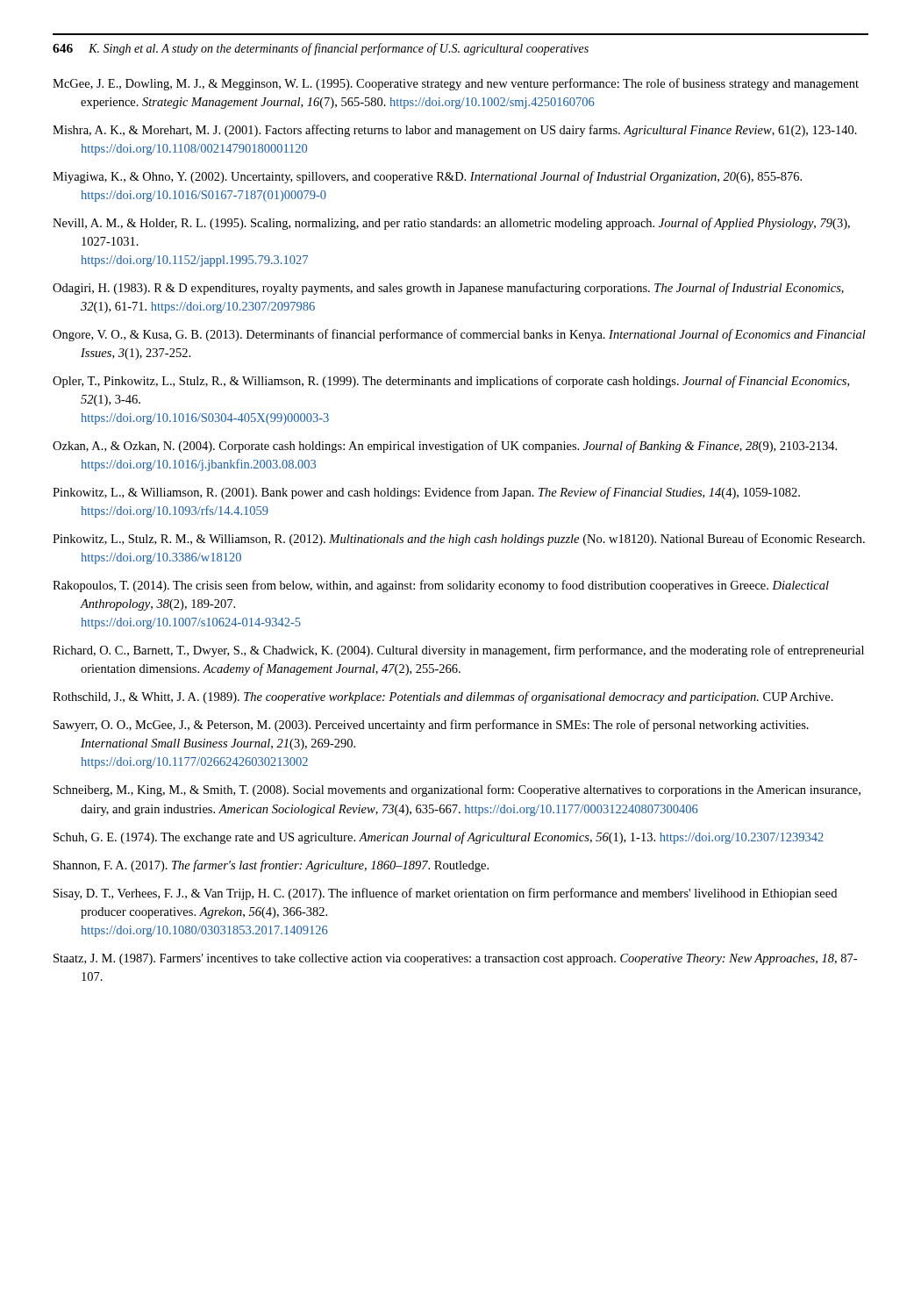Find the list item that reads "Staatz, J. M. (1987). Farmers' incentives to take"

click(x=455, y=967)
